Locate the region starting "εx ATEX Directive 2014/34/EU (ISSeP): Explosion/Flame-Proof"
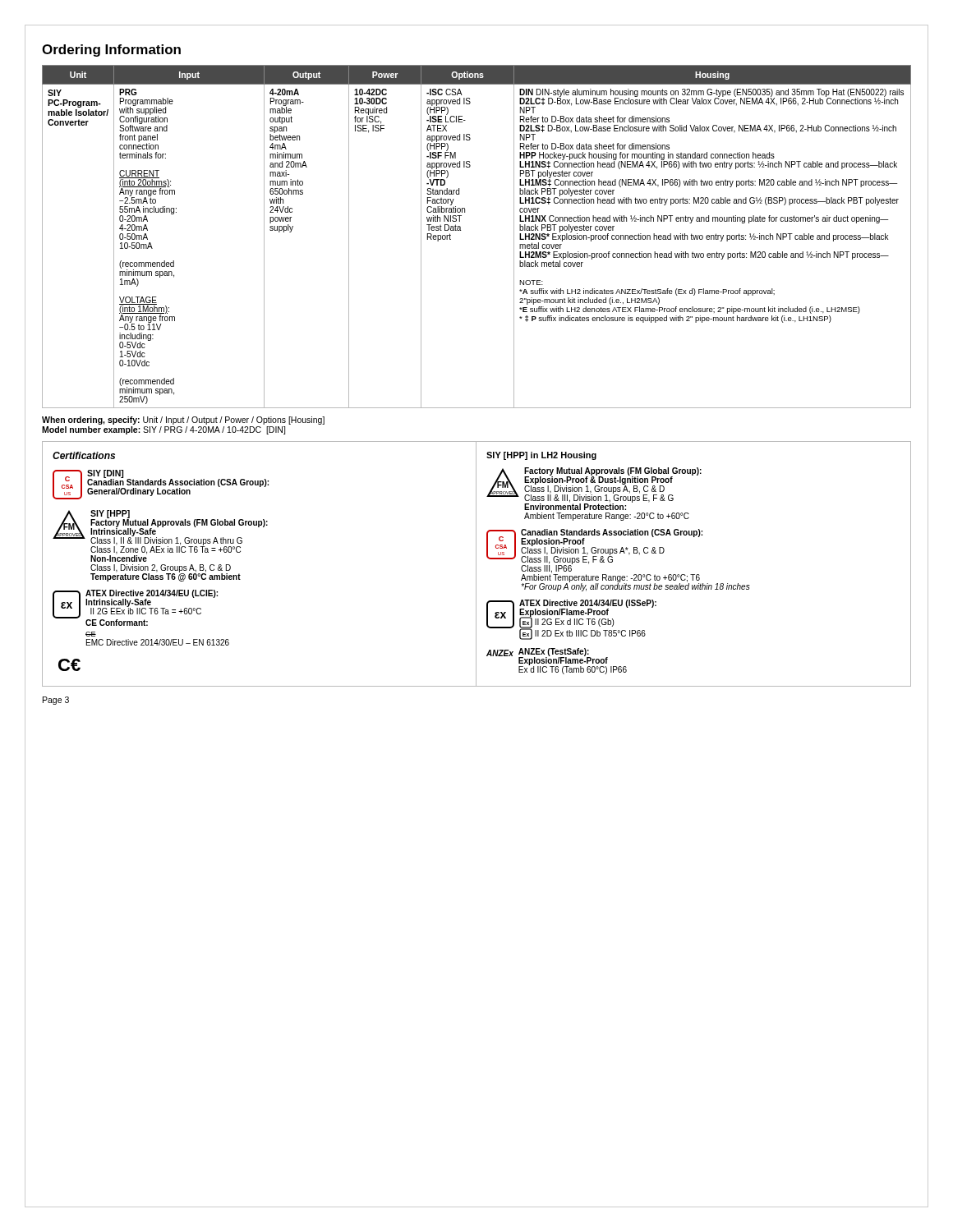This screenshot has width=953, height=1232. click(571, 620)
